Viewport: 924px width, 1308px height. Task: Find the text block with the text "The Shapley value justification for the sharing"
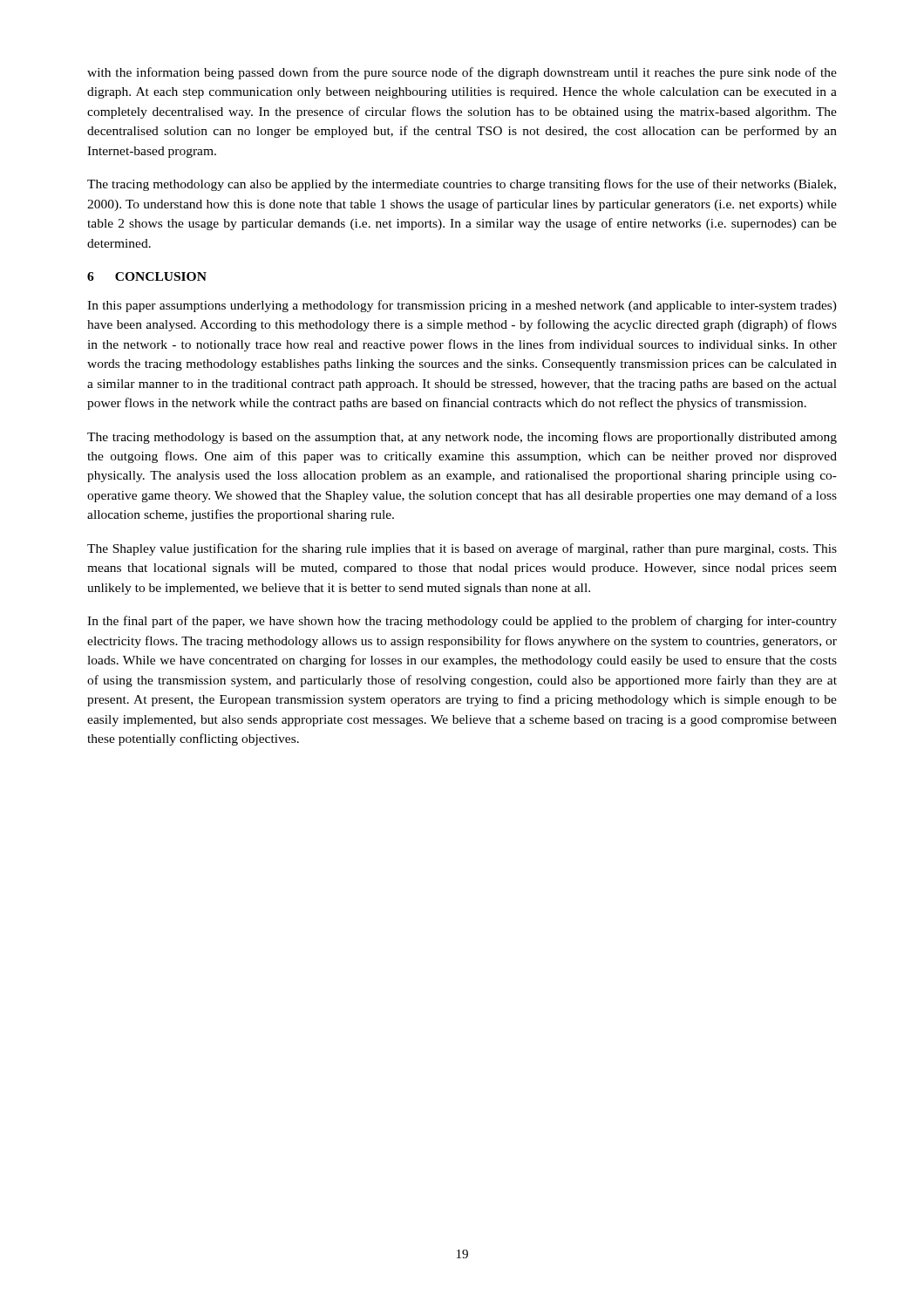click(462, 568)
